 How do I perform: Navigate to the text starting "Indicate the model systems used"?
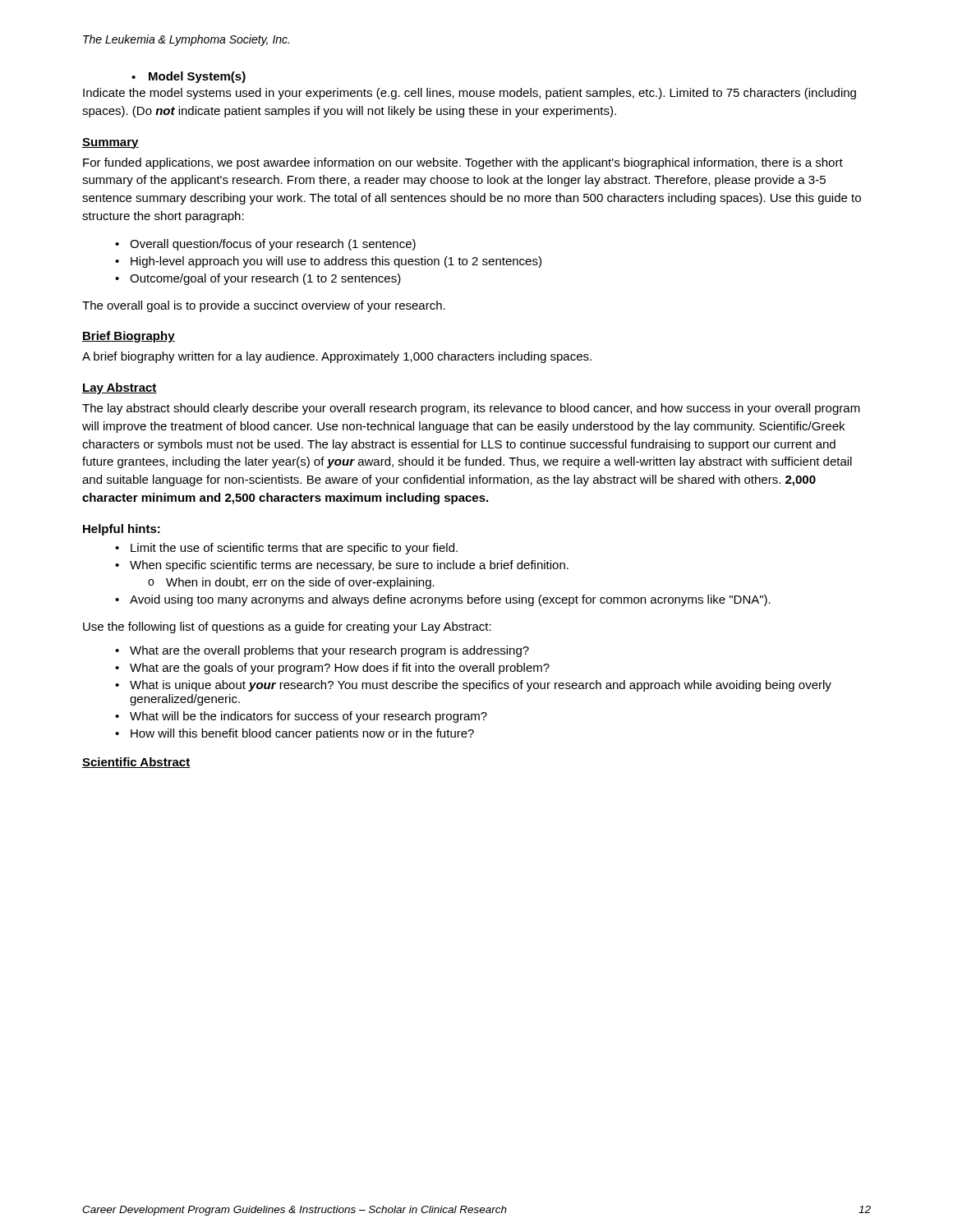(469, 101)
